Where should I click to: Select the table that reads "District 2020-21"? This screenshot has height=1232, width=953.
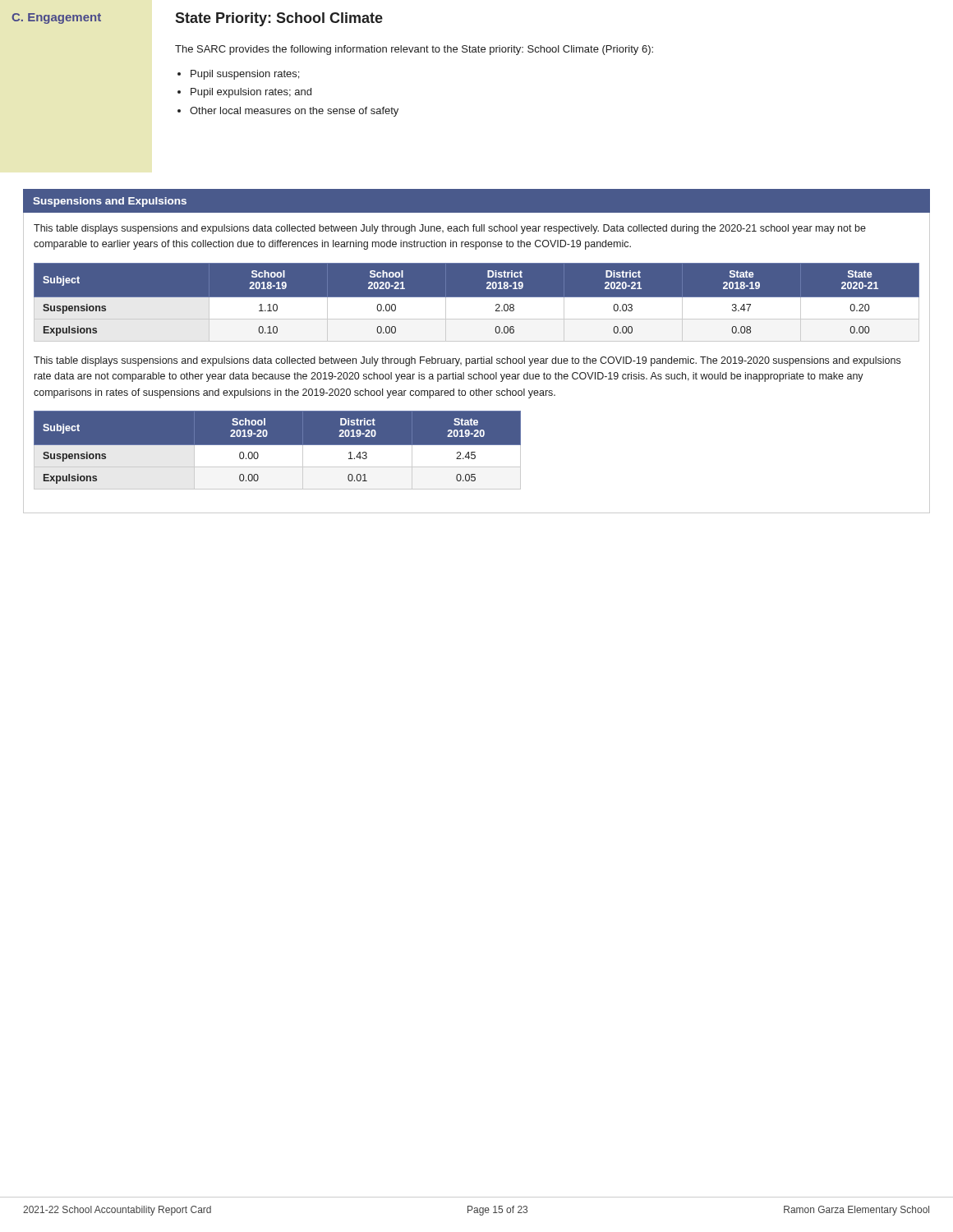476,302
